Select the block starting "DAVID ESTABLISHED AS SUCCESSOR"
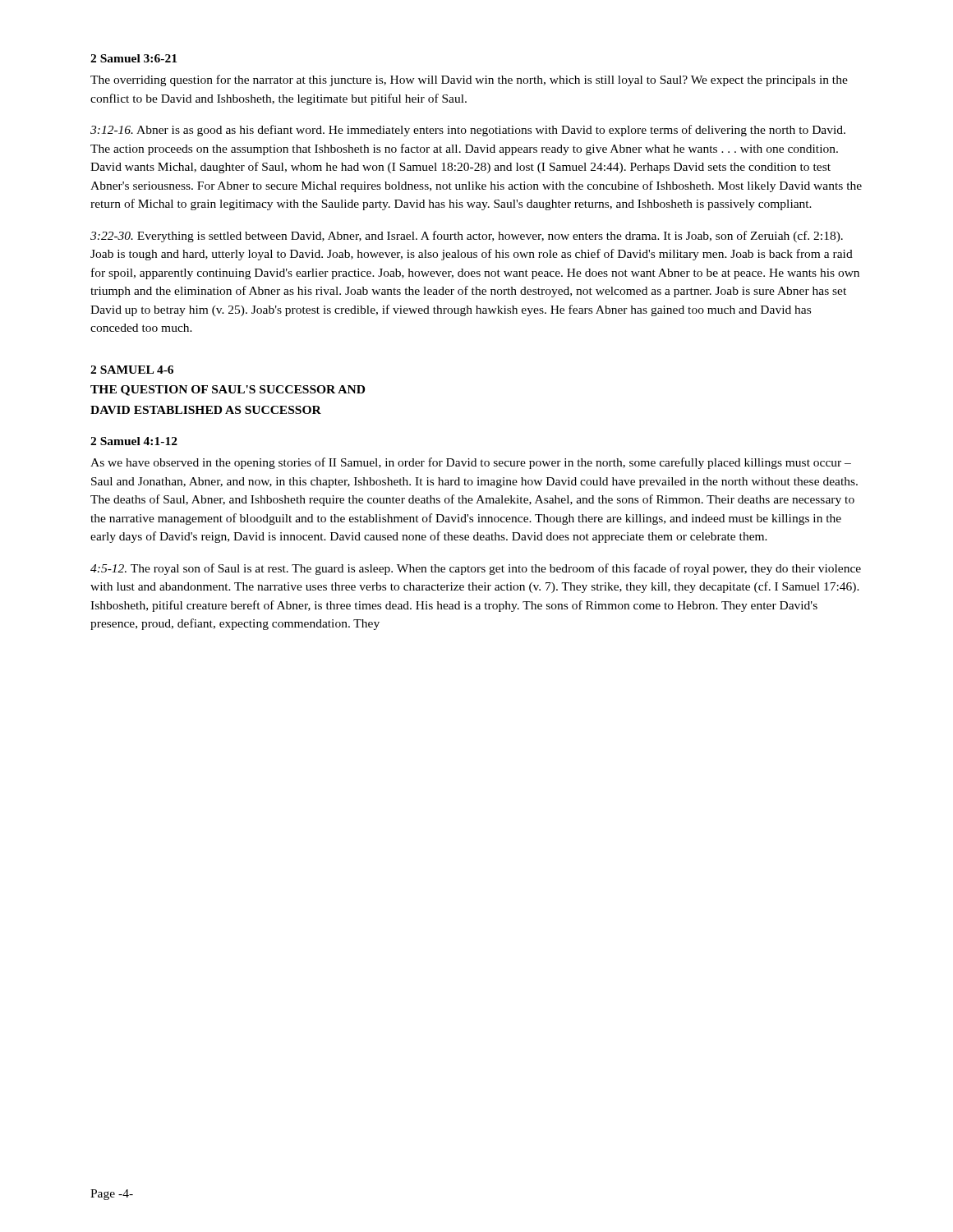 pyautogui.click(x=206, y=409)
